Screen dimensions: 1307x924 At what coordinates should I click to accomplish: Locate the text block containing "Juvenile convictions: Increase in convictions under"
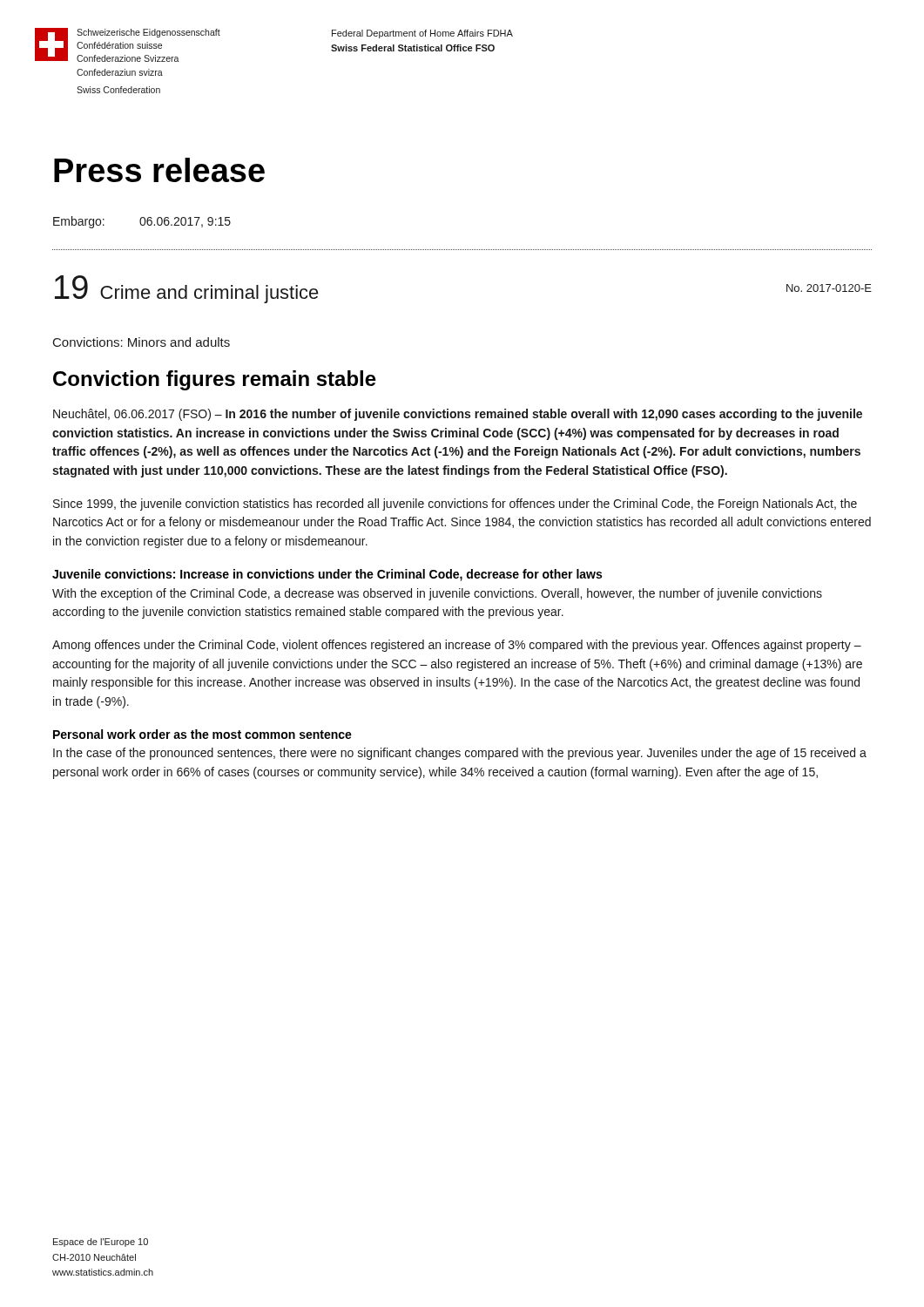click(437, 593)
